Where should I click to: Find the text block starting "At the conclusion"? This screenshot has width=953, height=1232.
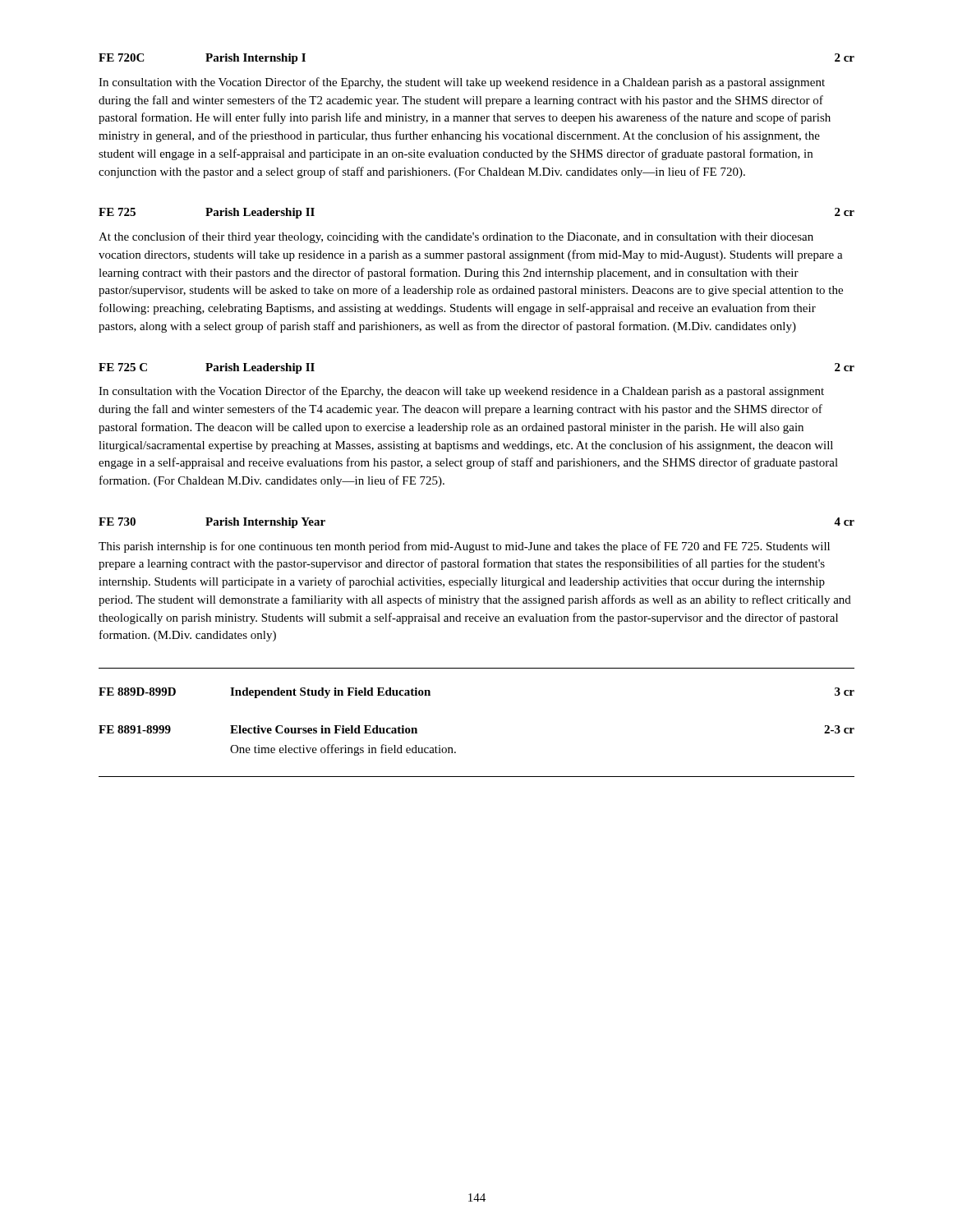476,282
